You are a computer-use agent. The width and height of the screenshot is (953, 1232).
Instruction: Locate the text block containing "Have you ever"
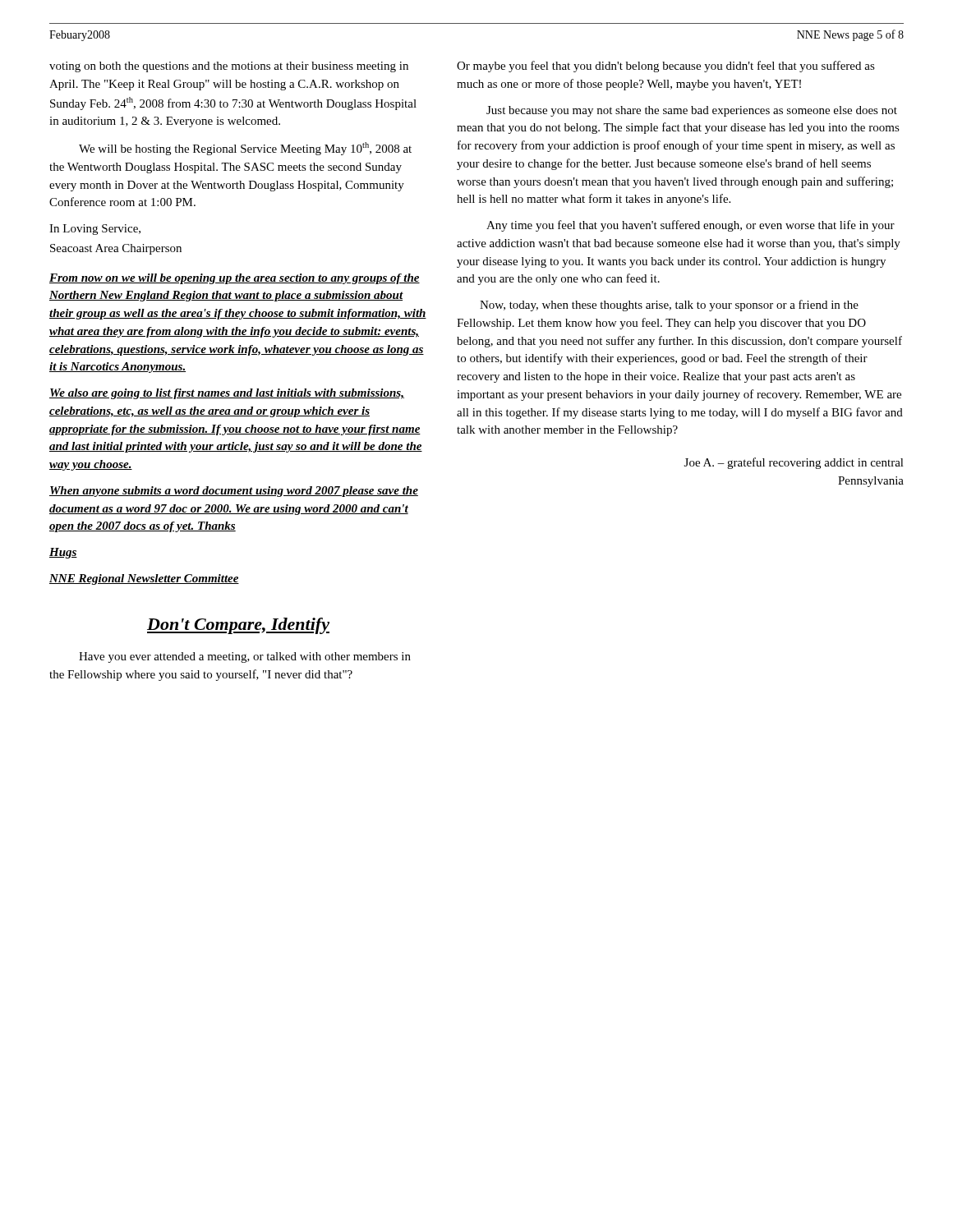coord(238,666)
